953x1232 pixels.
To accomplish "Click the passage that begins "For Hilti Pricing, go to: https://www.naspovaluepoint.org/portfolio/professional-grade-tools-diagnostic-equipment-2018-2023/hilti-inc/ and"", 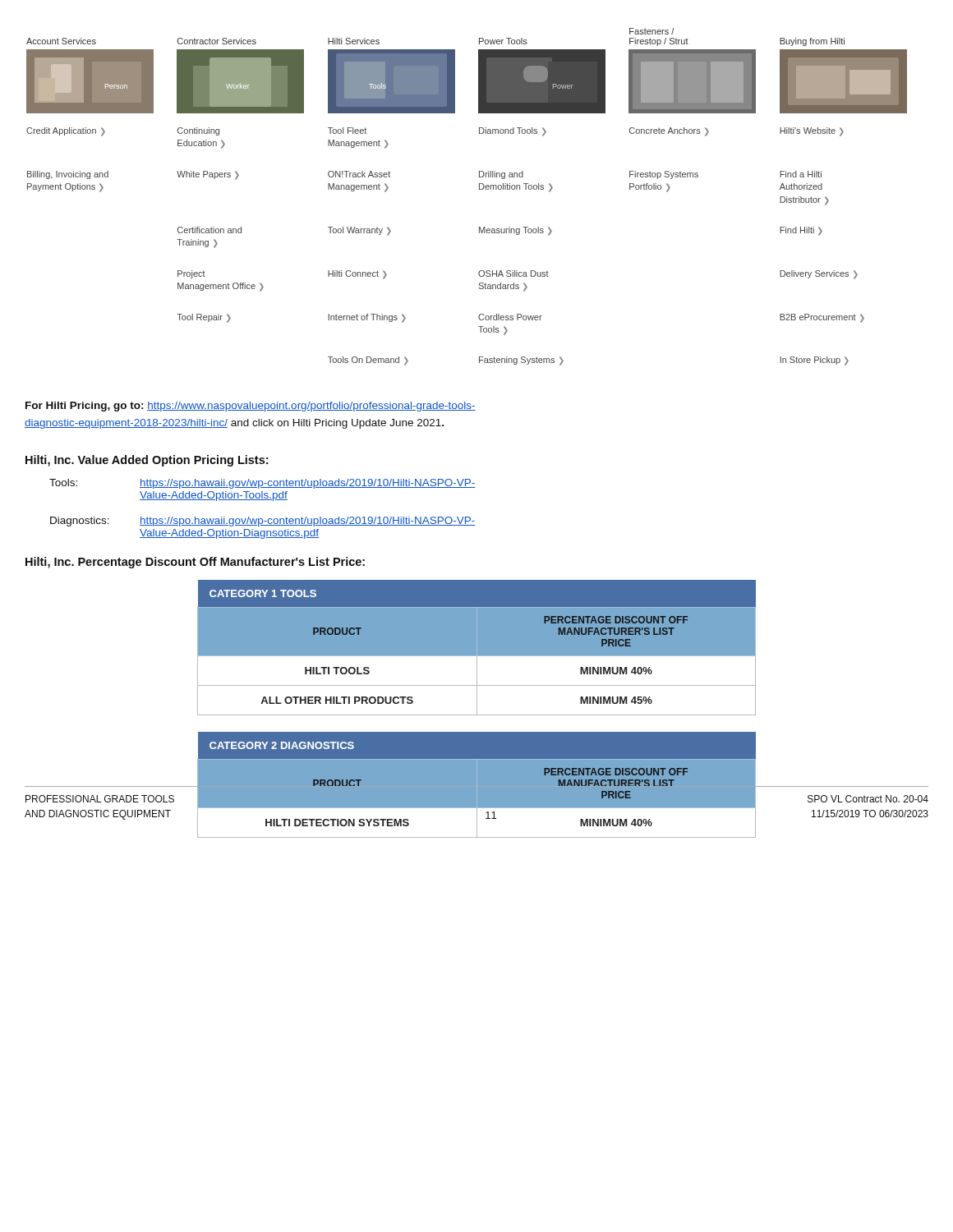I will 250,414.
